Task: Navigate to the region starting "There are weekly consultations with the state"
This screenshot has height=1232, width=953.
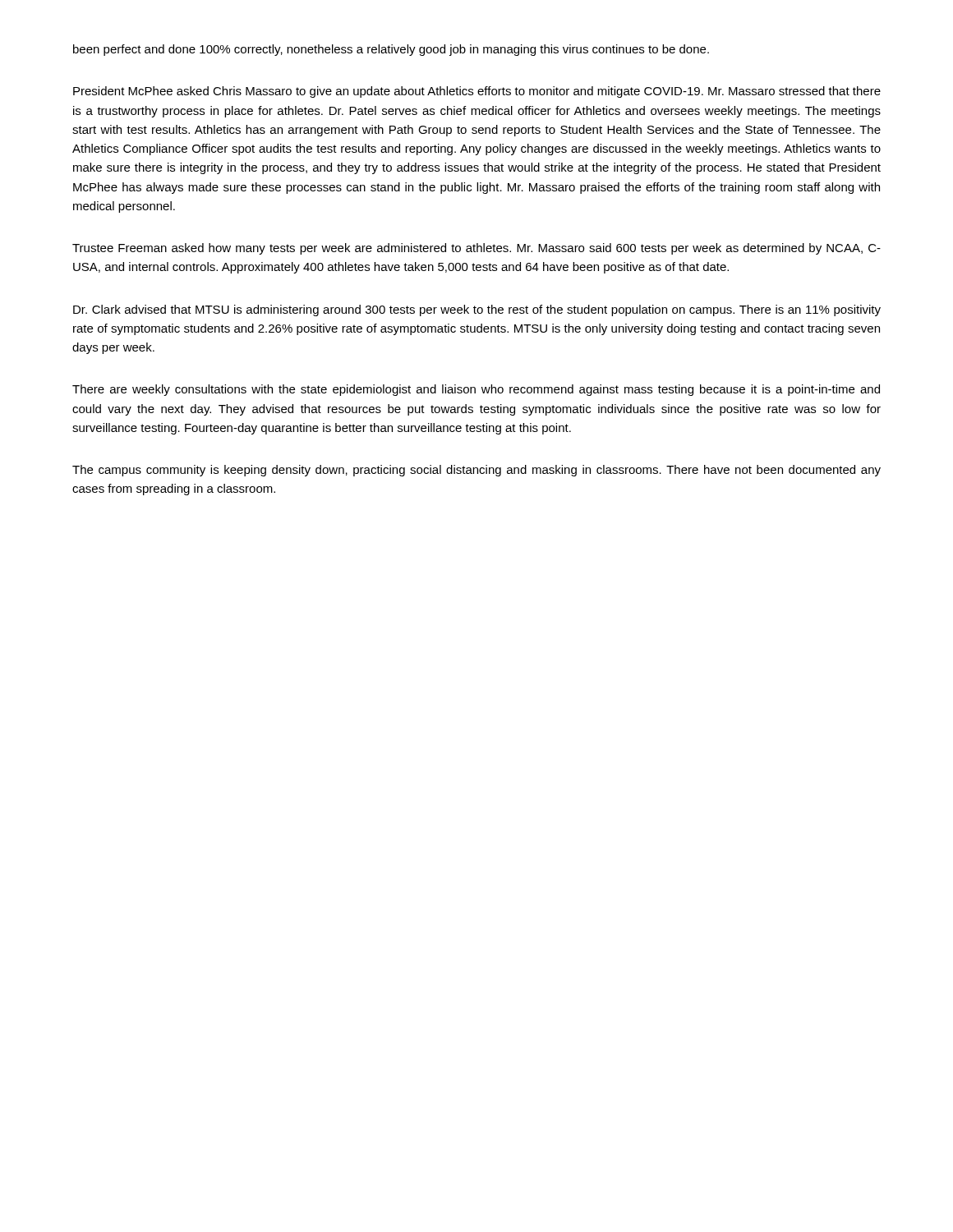Action: (x=476, y=408)
